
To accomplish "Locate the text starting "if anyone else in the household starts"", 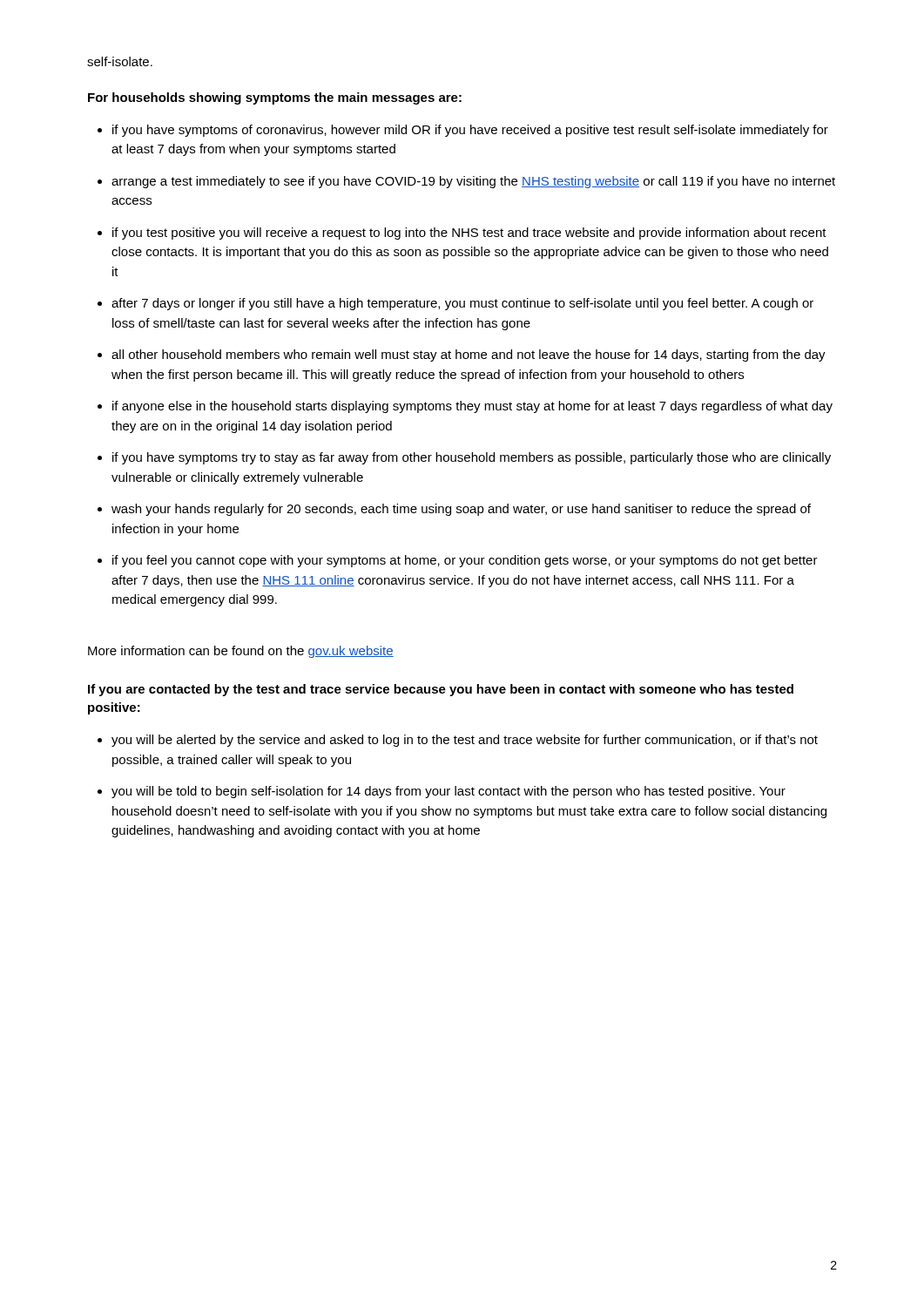I will (472, 415).
